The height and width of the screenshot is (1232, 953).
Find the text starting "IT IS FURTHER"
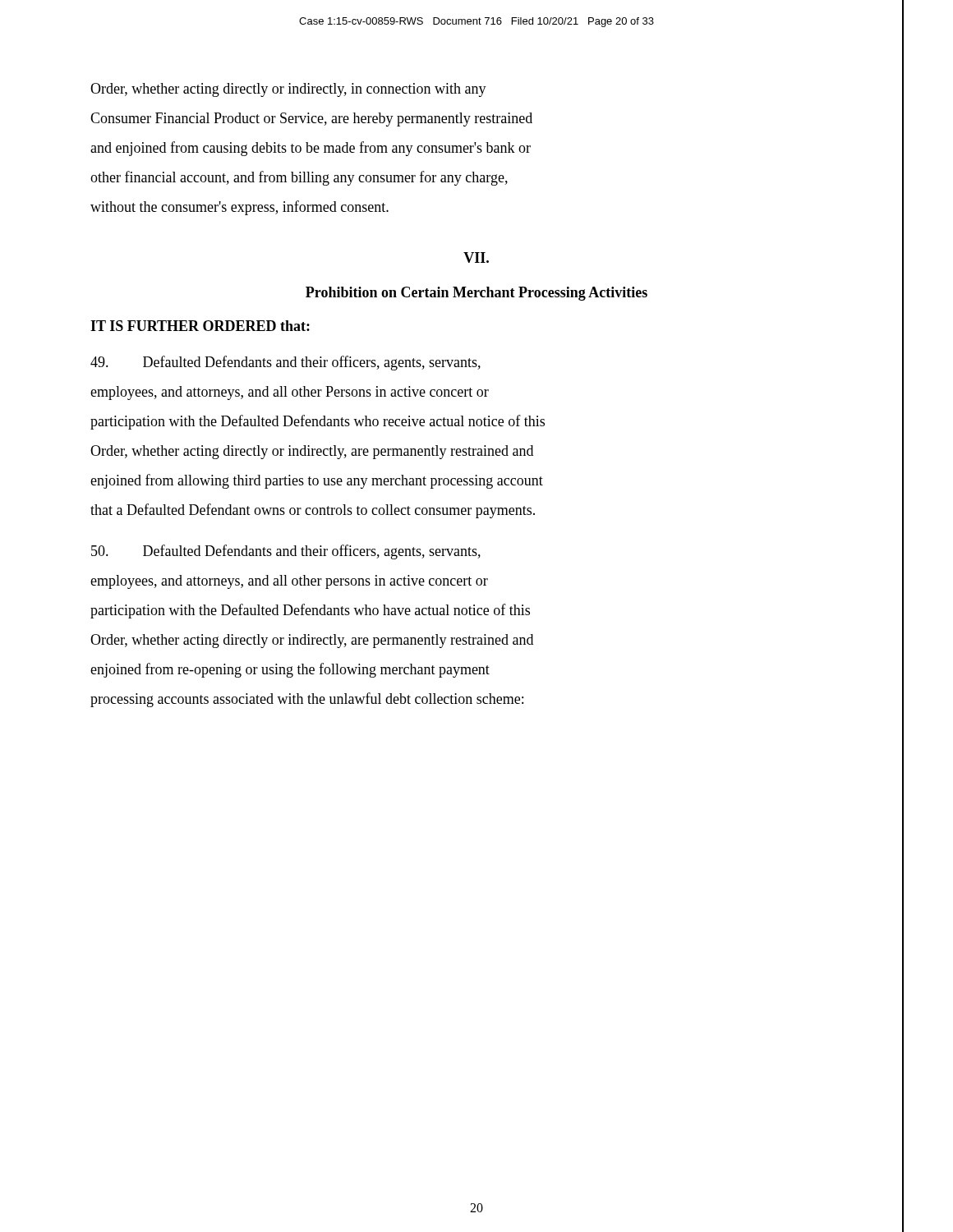(x=200, y=326)
